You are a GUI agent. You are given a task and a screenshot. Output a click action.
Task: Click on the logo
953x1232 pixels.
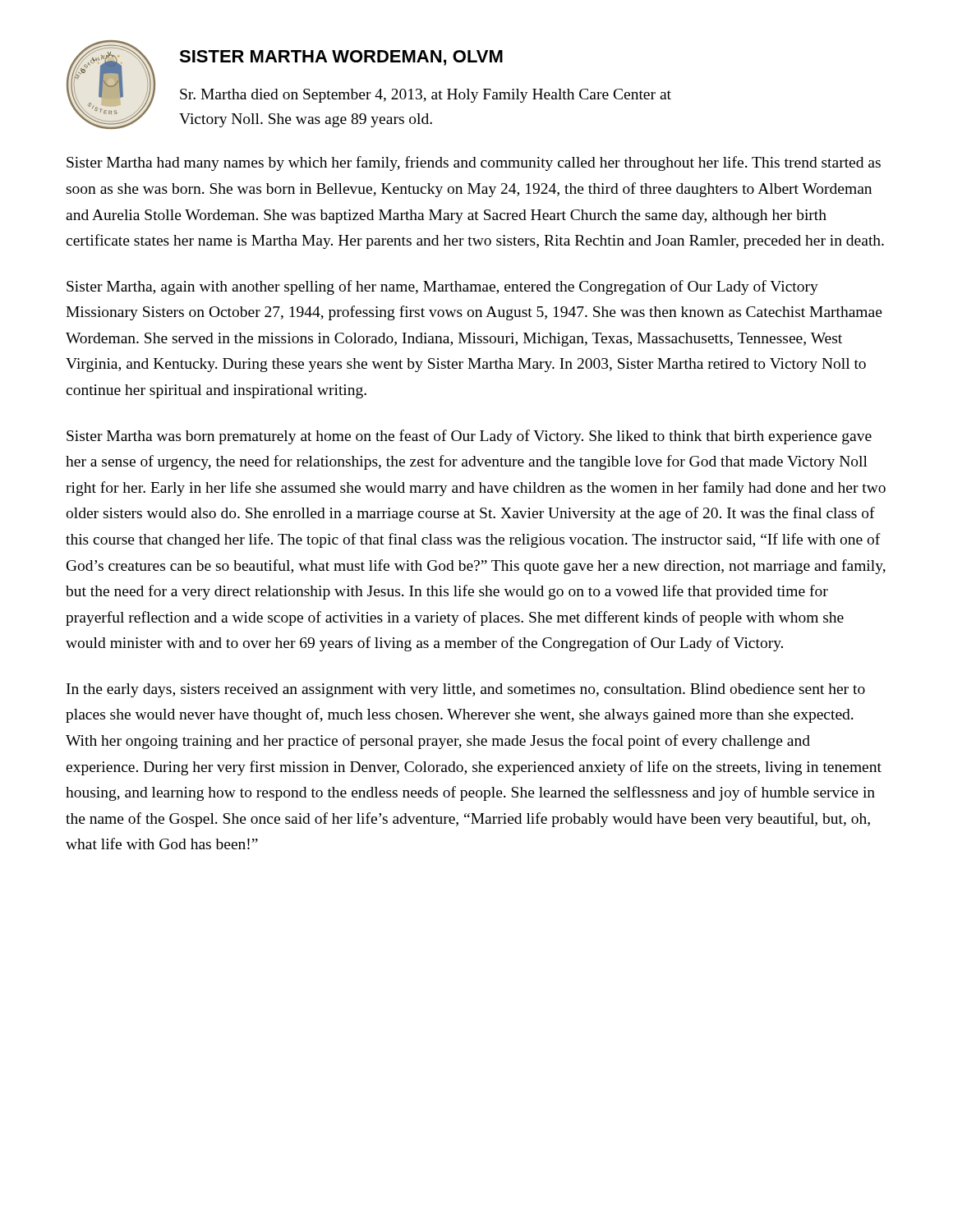111,85
